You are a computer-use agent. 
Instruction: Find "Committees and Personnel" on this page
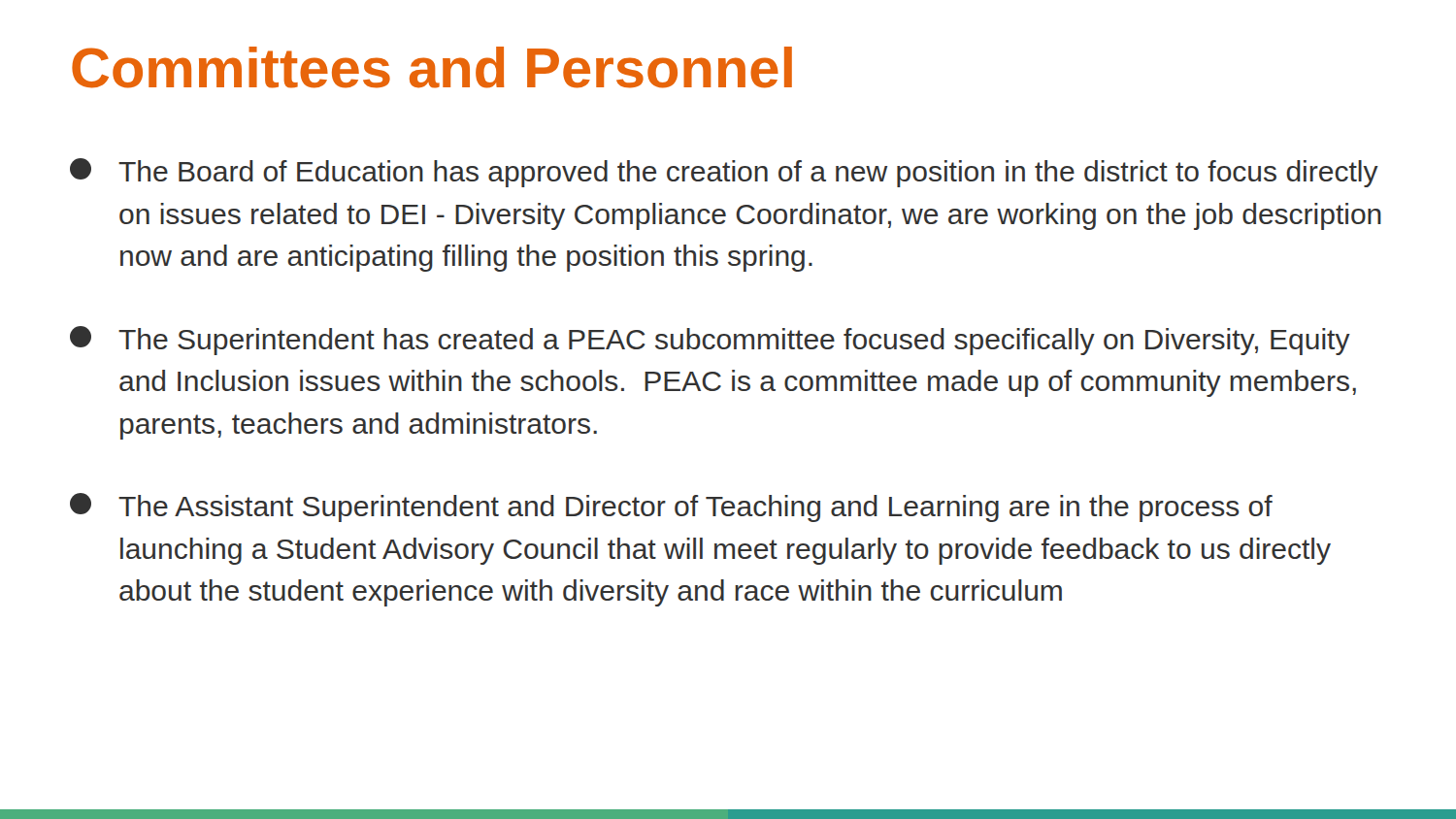coord(728,68)
